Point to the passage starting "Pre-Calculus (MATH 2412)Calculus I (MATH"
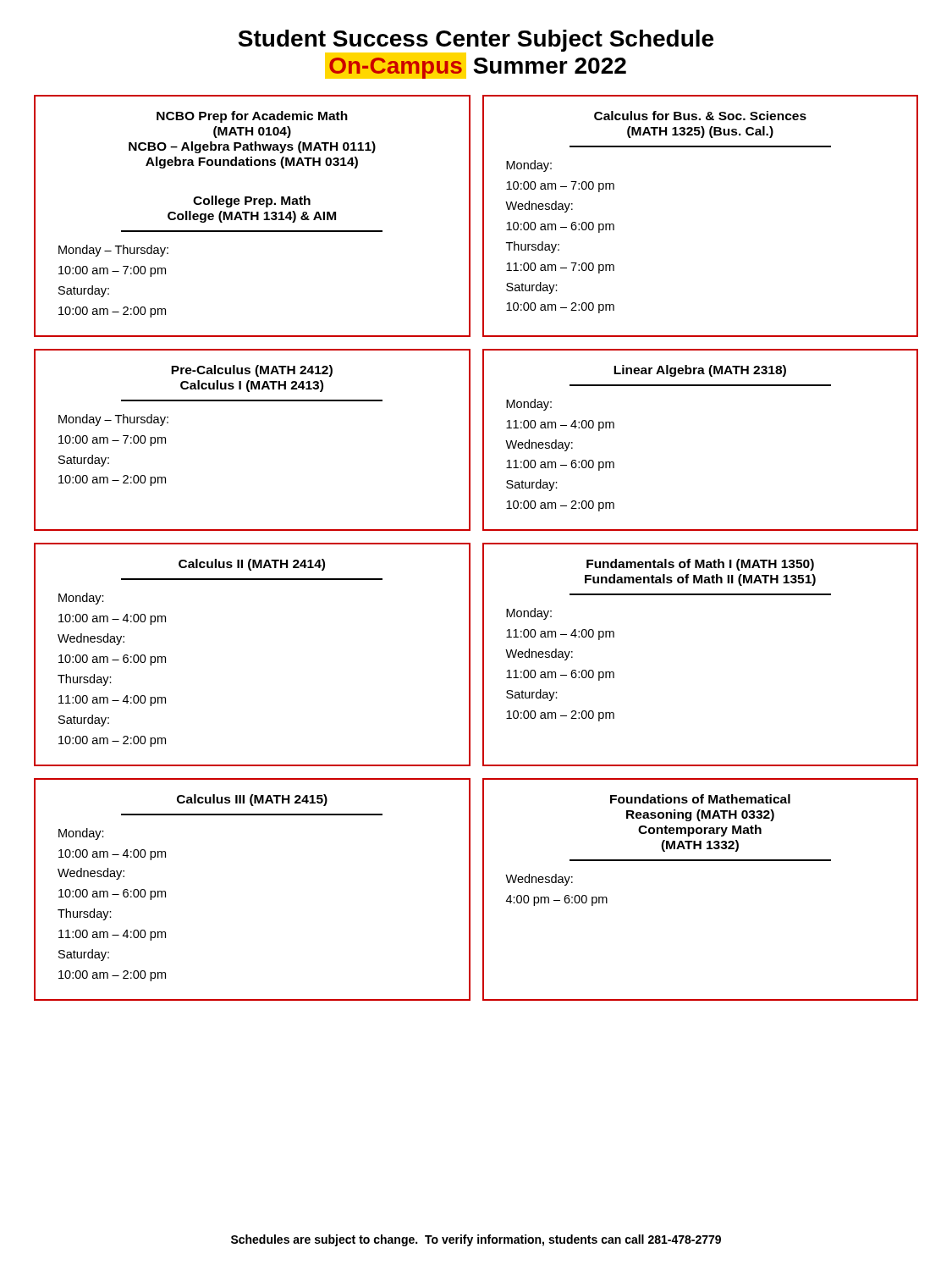 252,371
